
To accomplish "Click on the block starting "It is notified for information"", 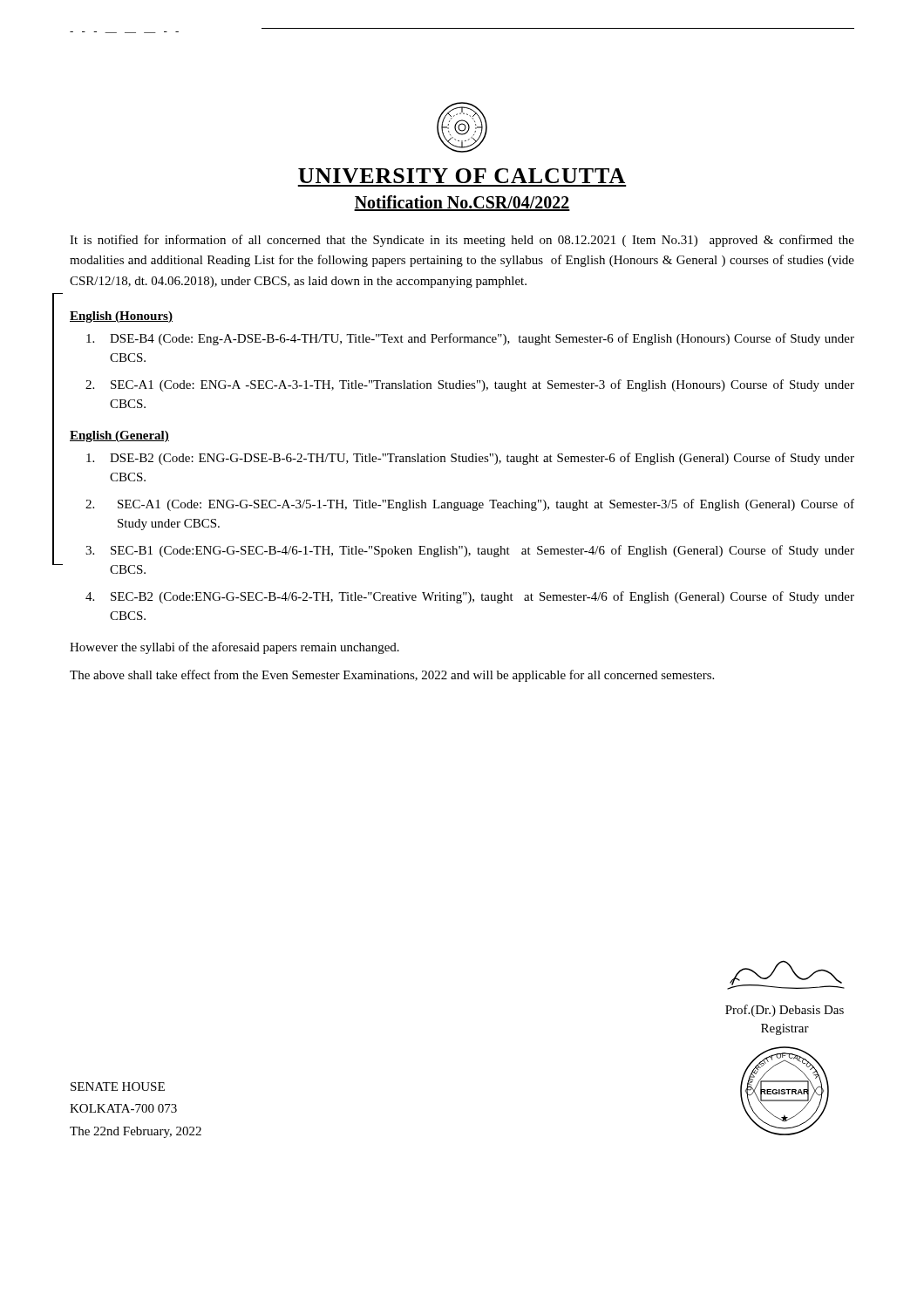I will (x=462, y=260).
